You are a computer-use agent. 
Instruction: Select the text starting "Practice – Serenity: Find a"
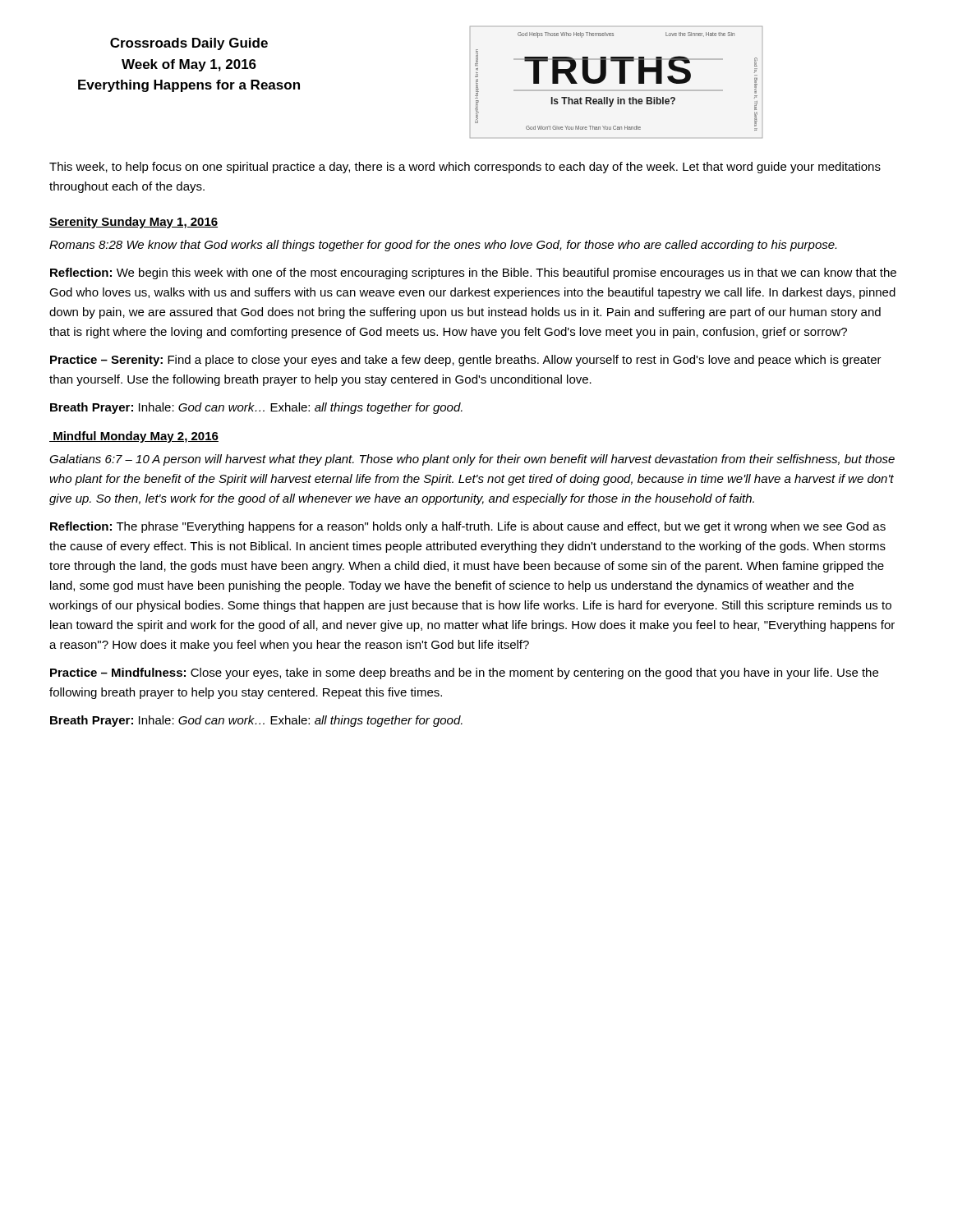pos(465,369)
